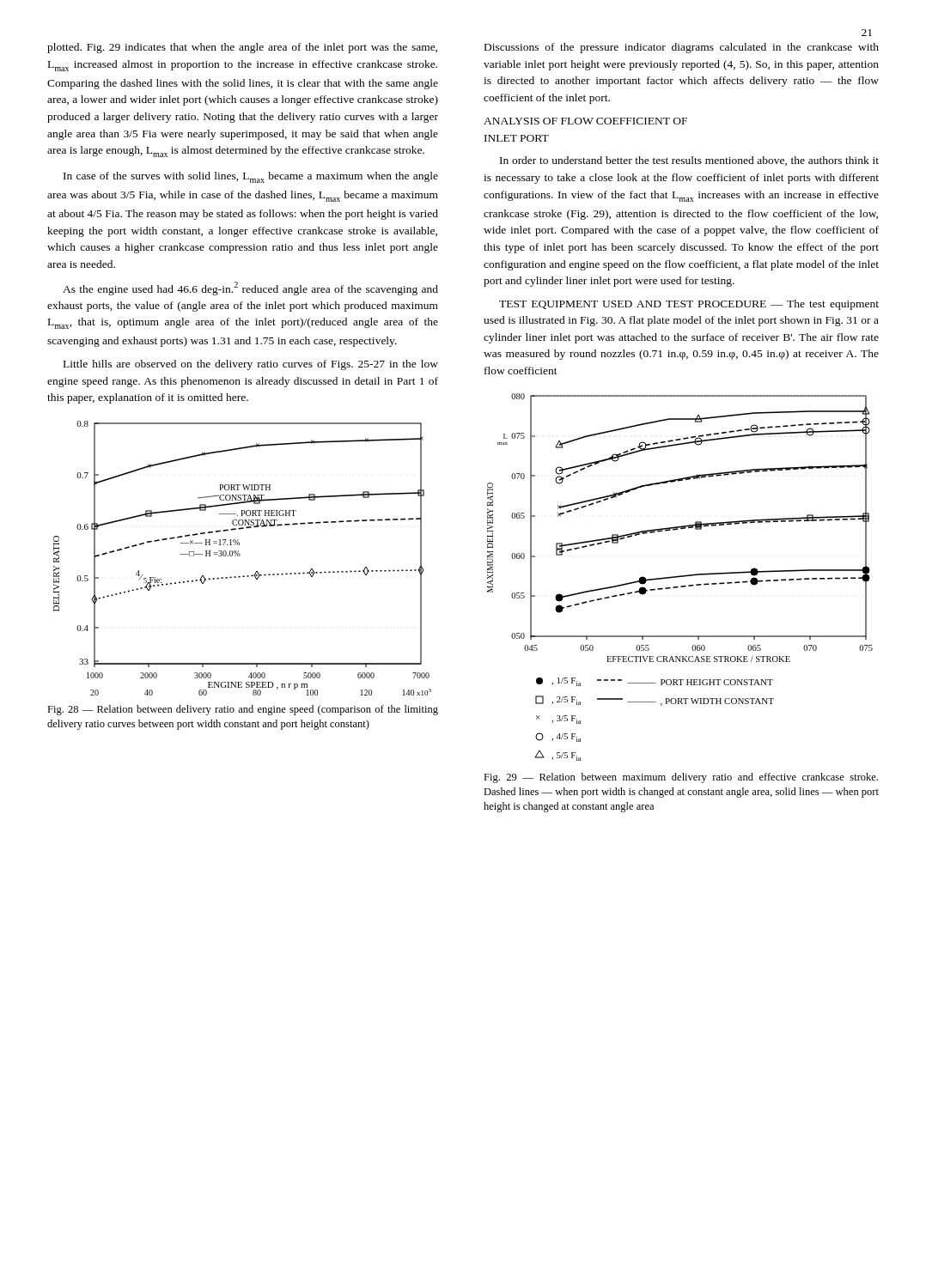Select the text block with the text "Little hills are observed on the delivery"
This screenshot has width=926, height=1288.
[x=243, y=381]
